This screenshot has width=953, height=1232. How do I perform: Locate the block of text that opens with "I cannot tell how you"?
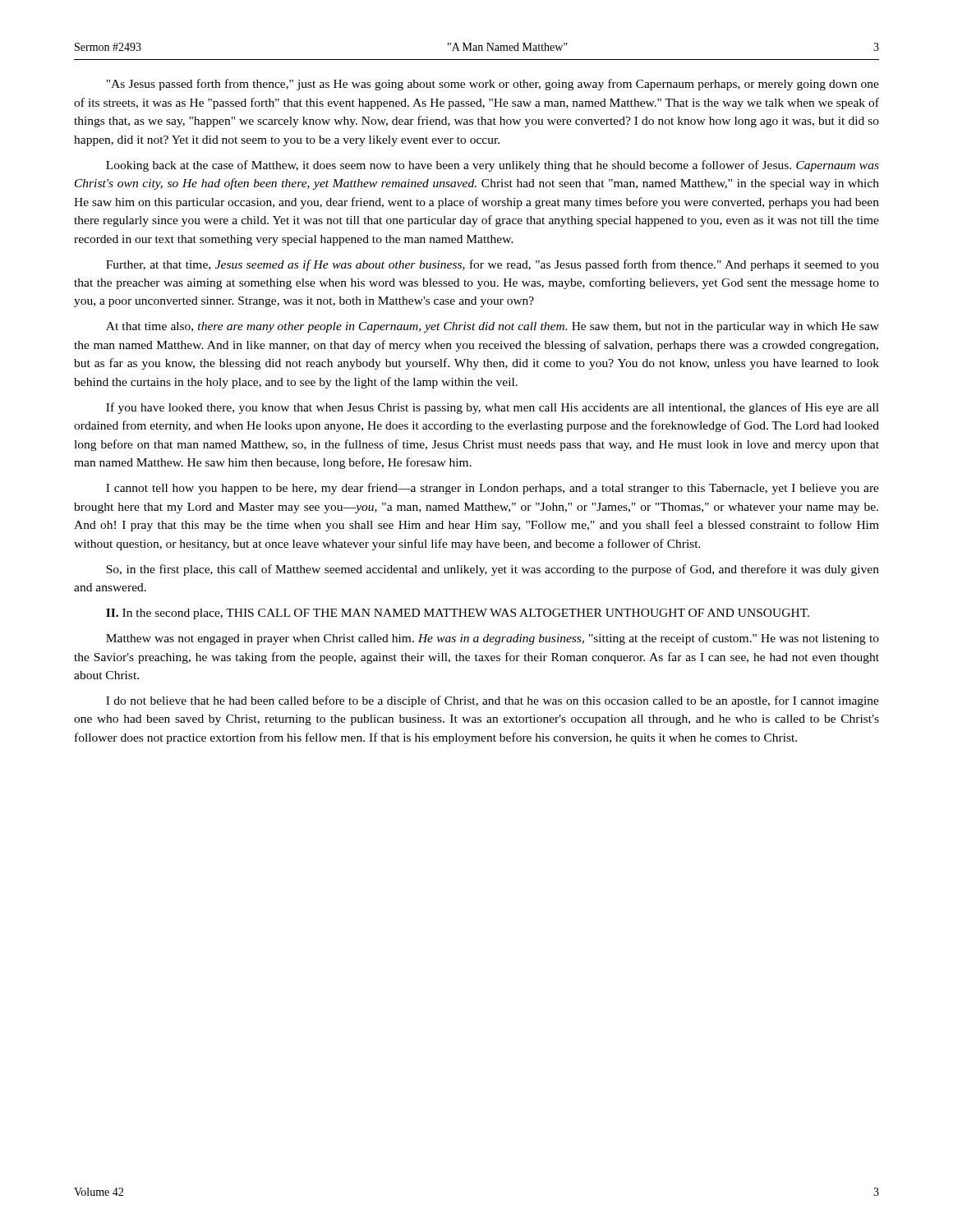pyautogui.click(x=476, y=516)
